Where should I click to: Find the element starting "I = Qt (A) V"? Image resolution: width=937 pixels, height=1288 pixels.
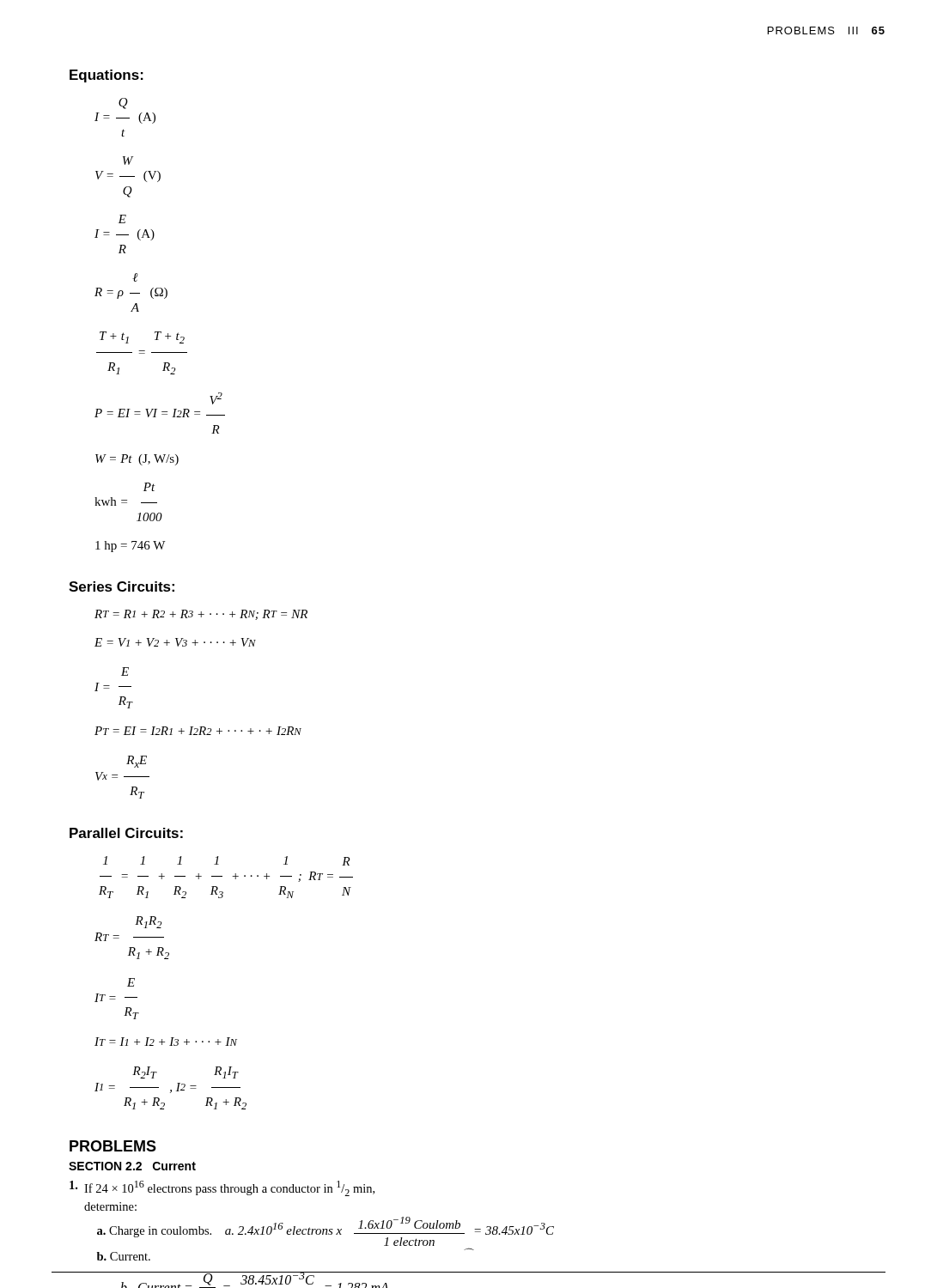tap(123, 103)
